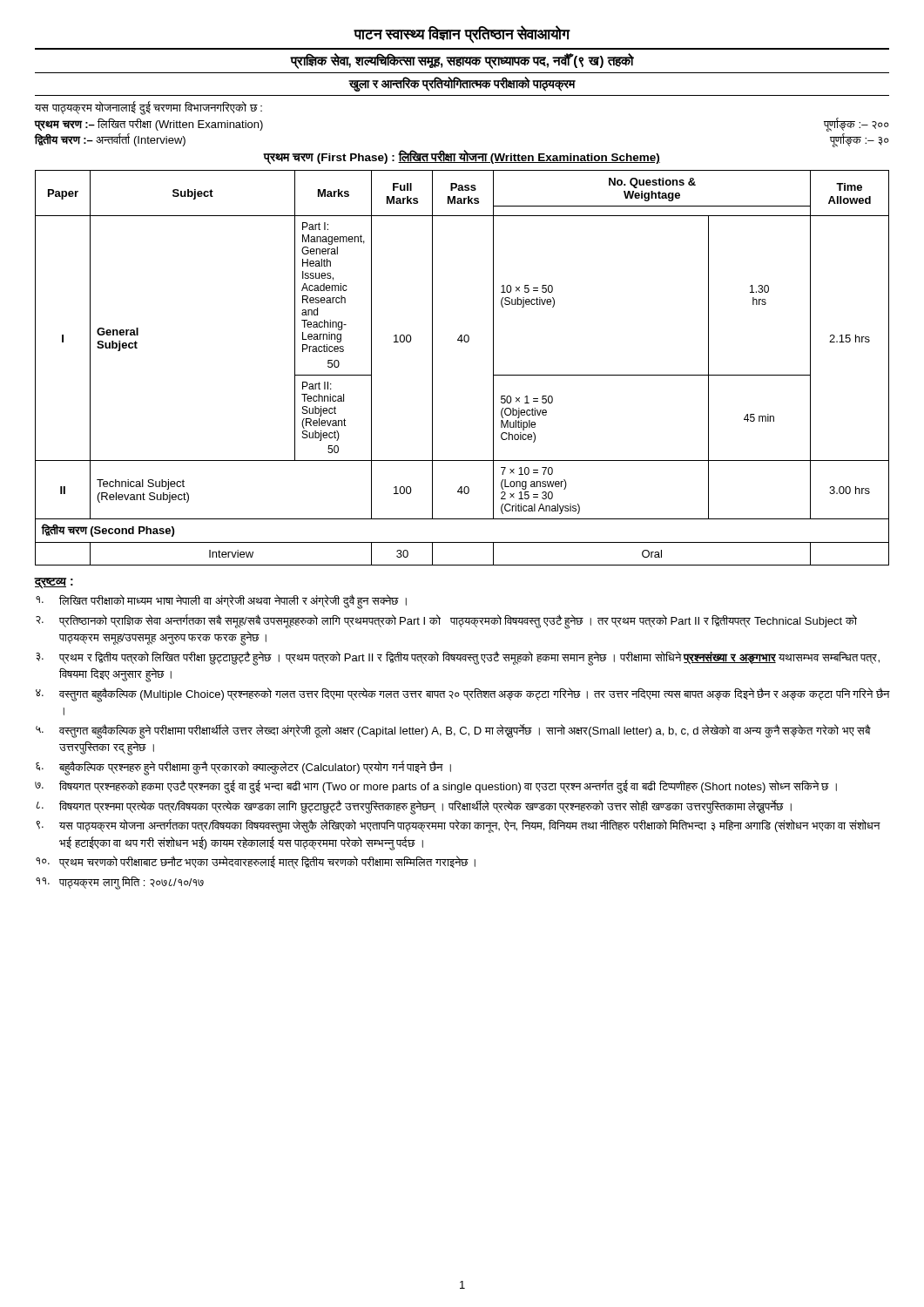Locate the section header containing "खुला र आन्तरिक प्रतियोगितात्मक परीक्षाको पाठ्यक्रम"
The width and height of the screenshot is (924, 1307).
[x=462, y=84]
